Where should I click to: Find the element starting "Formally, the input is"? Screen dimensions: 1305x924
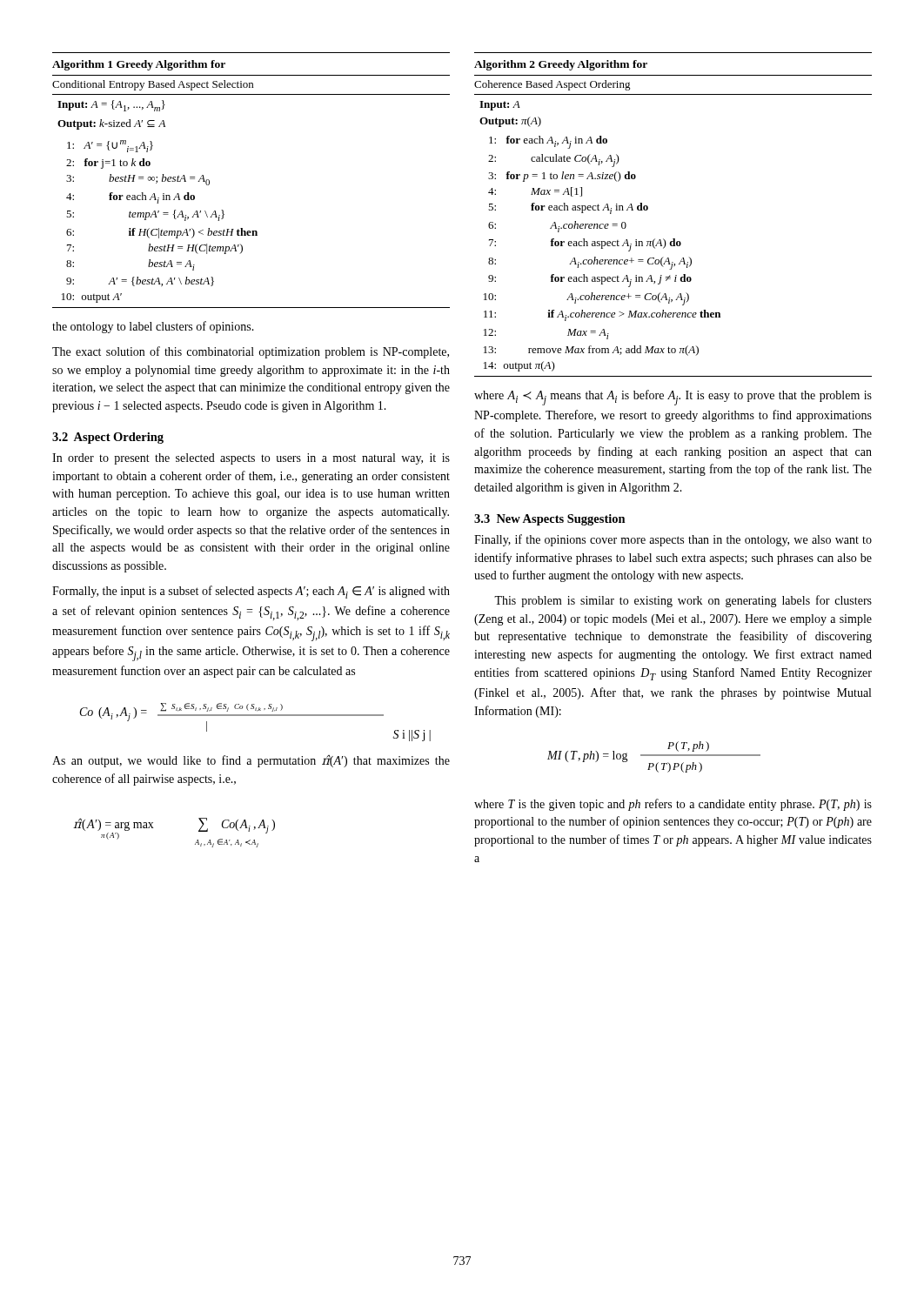point(251,631)
